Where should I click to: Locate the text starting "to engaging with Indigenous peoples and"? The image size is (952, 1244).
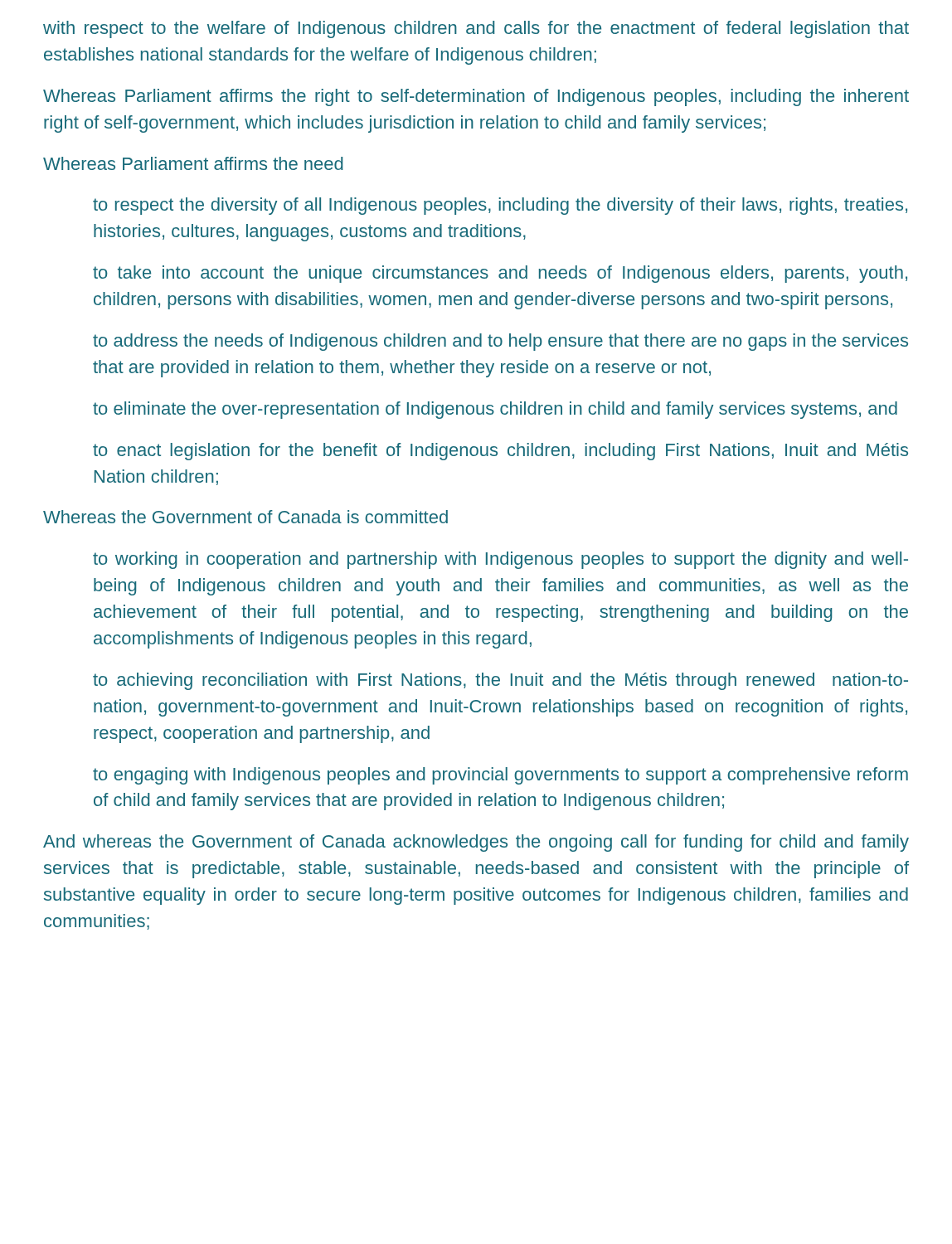pos(501,787)
